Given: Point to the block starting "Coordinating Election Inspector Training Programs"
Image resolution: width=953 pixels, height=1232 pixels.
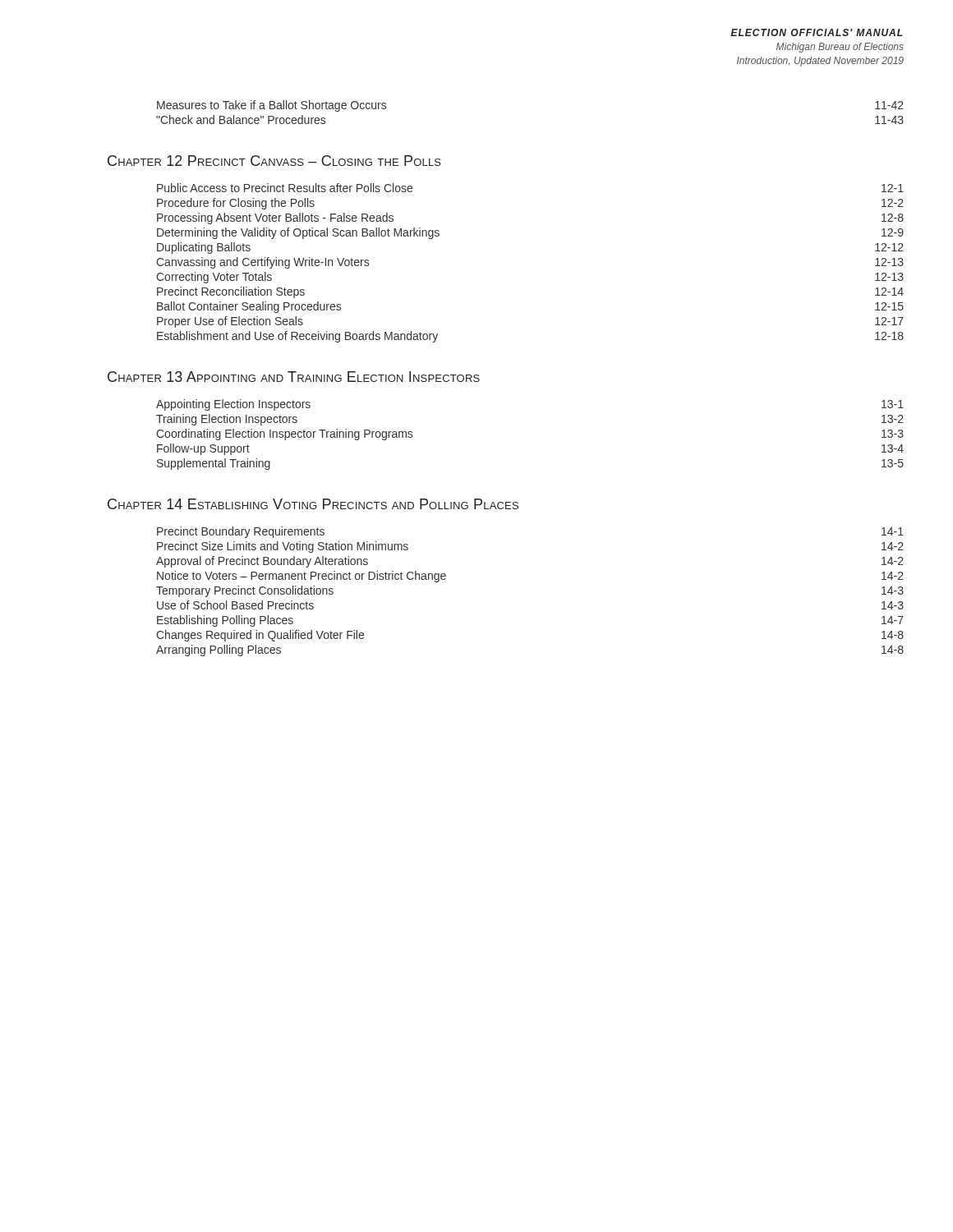Looking at the screenshot, I should (285, 434).
